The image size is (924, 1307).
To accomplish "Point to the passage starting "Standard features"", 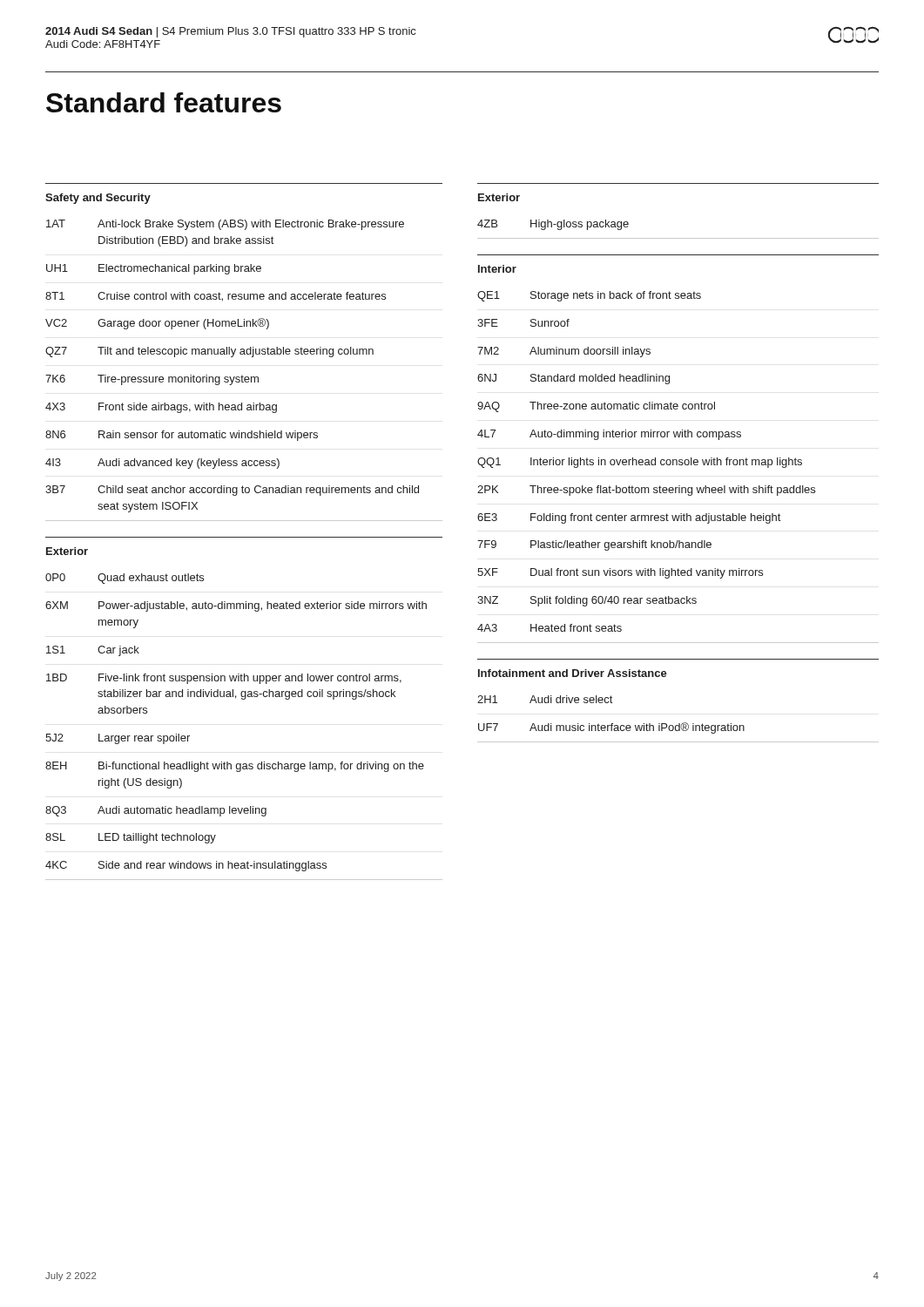I will (164, 103).
